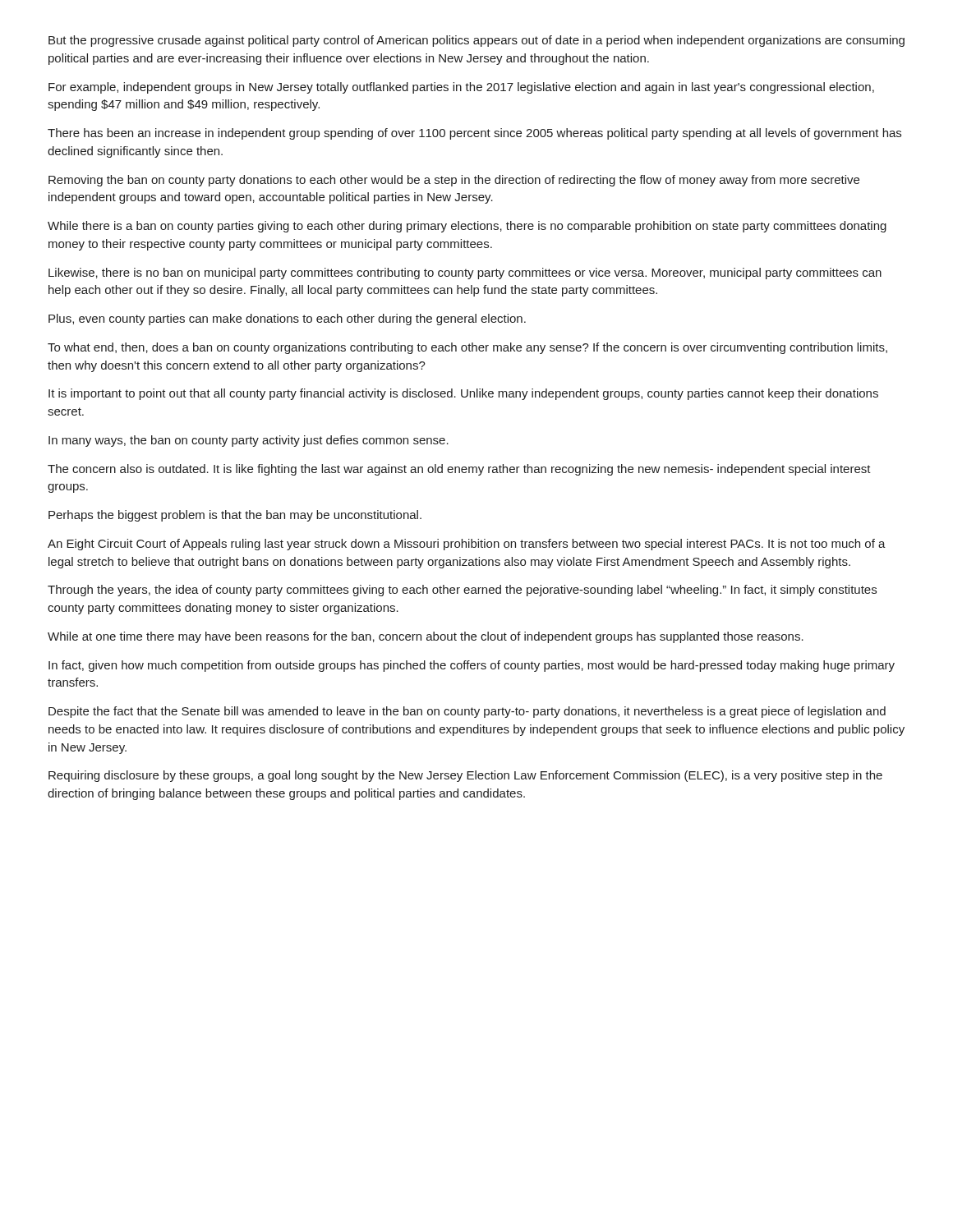This screenshot has width=953, height=1232.
Task: Click on the text block that reads "Requiring disclosure by"
Action: (x=465, y=784)
